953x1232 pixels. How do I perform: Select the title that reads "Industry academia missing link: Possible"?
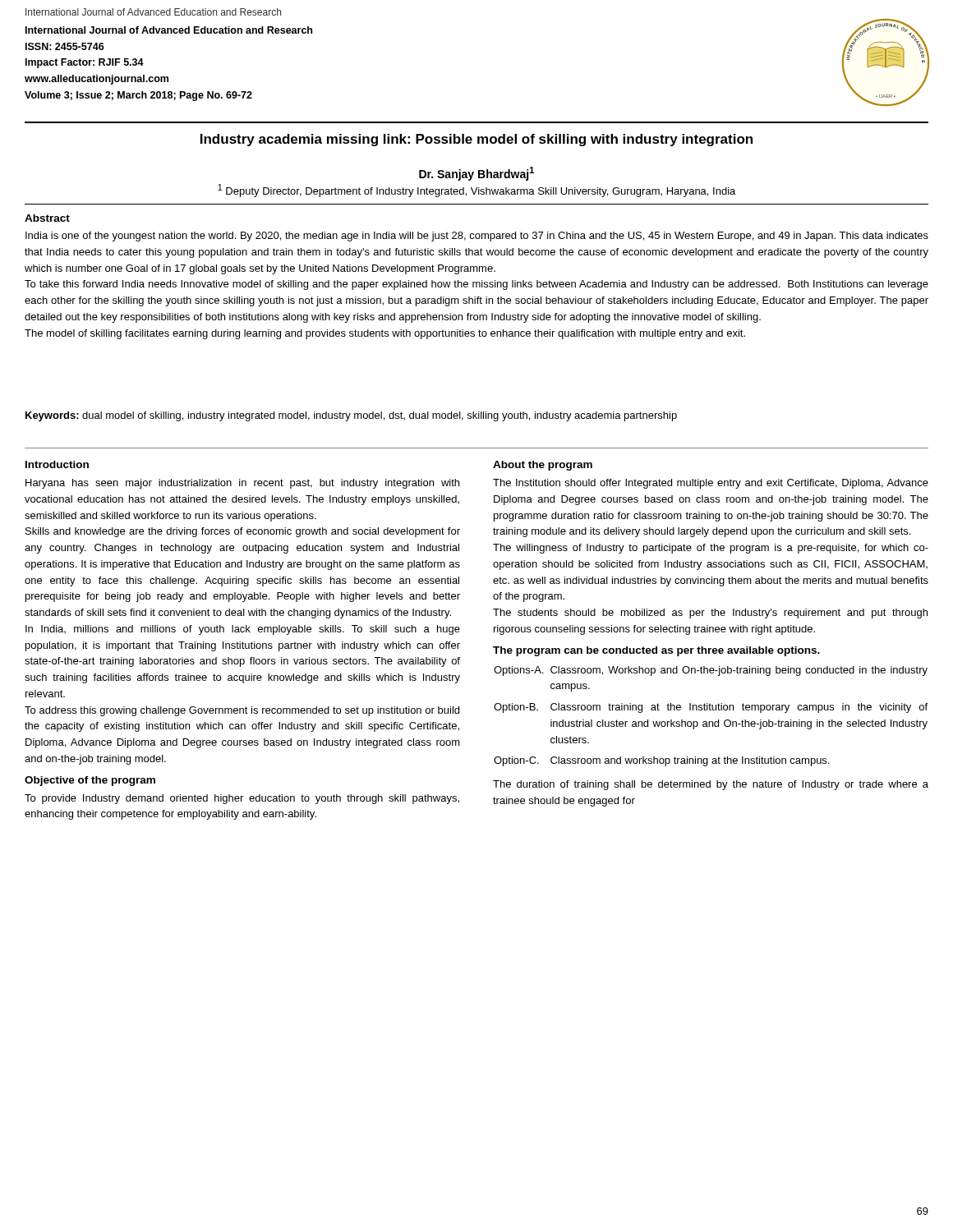476,139
